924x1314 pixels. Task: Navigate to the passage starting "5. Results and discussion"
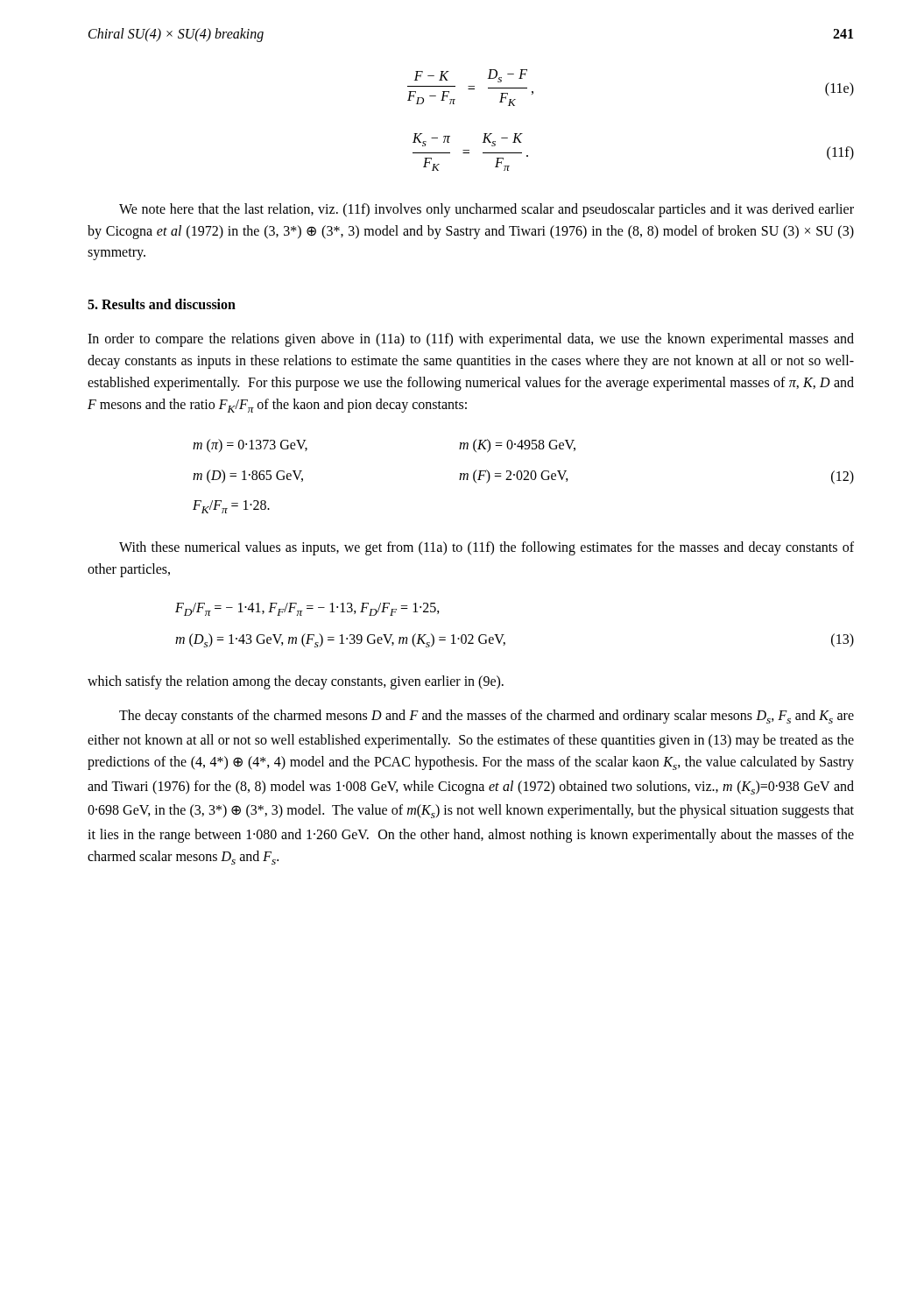click(x=162, y=305)
